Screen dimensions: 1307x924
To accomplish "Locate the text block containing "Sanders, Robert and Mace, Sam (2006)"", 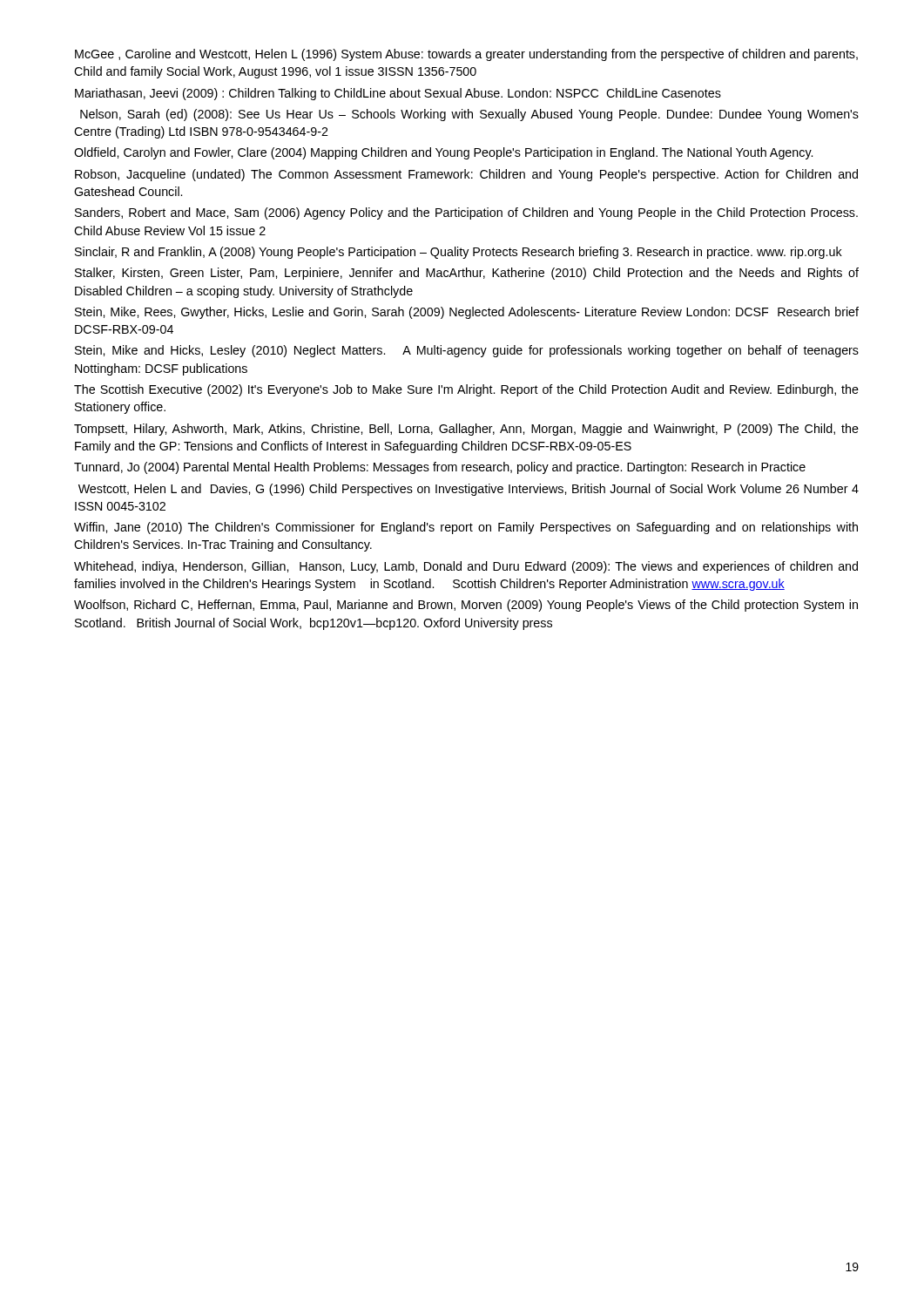I will tap(466, 222).
